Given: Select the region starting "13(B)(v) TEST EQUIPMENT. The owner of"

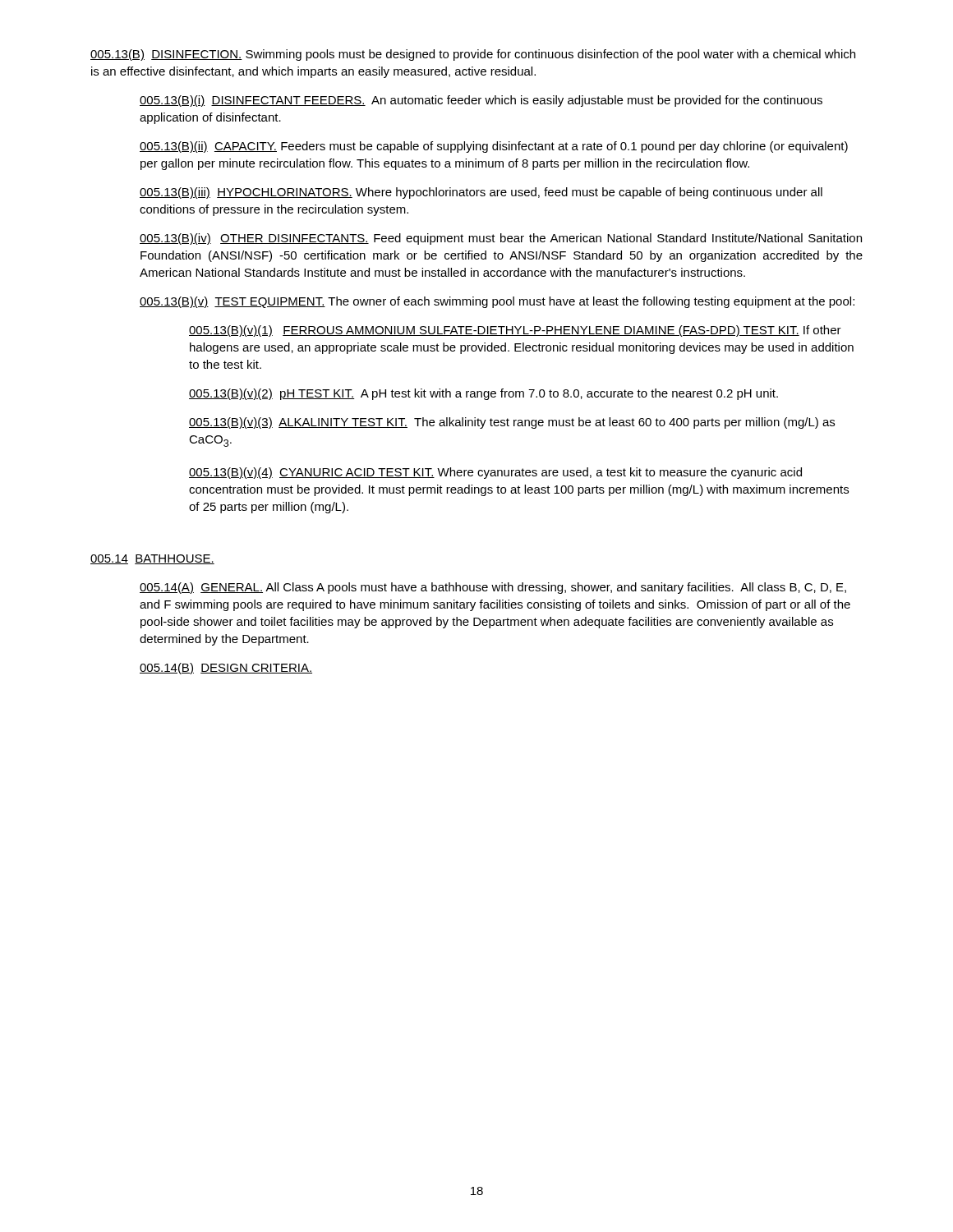Looking at the screenshot, I should [498, 301].
